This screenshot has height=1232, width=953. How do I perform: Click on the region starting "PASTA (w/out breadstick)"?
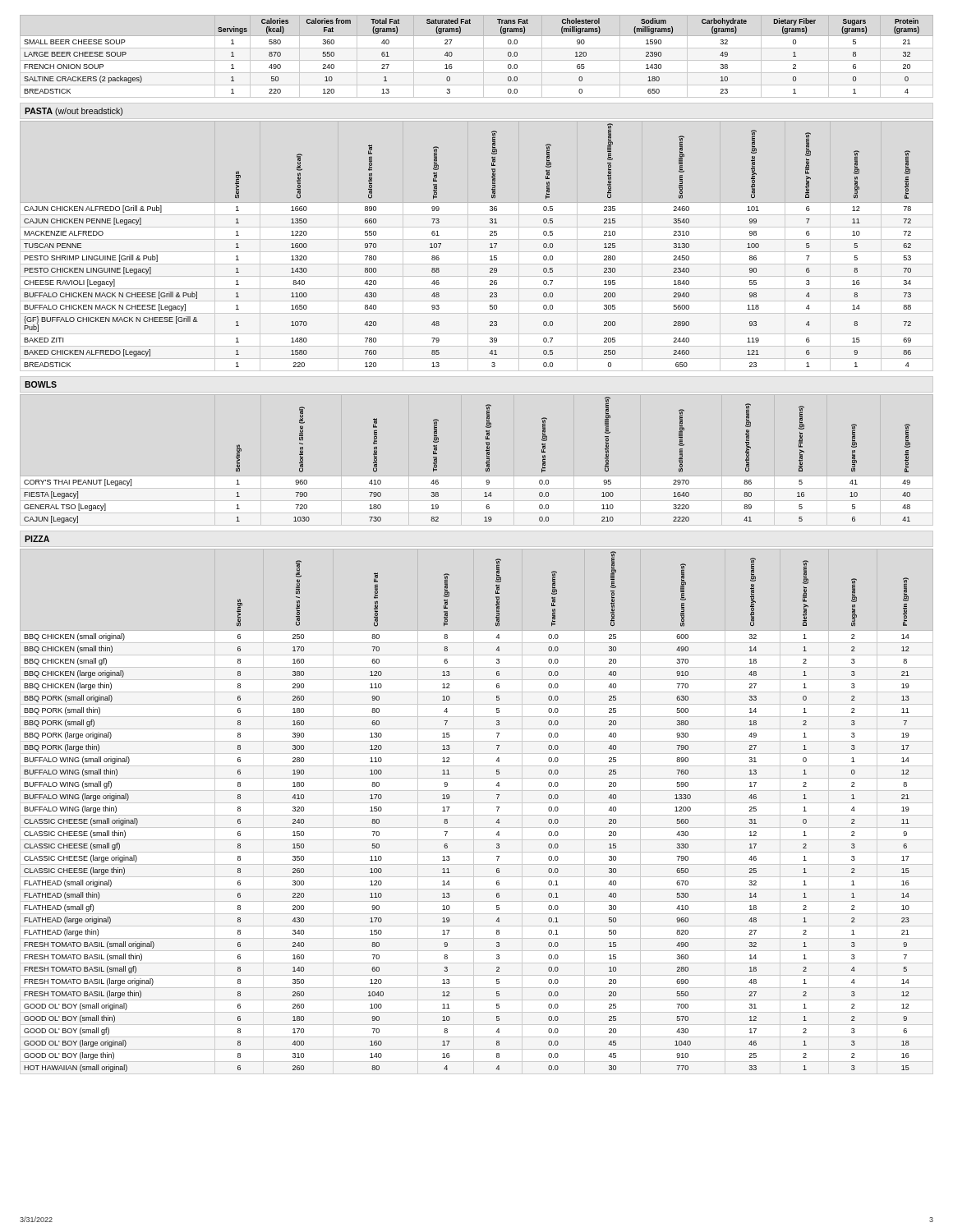tap(74, 111)
